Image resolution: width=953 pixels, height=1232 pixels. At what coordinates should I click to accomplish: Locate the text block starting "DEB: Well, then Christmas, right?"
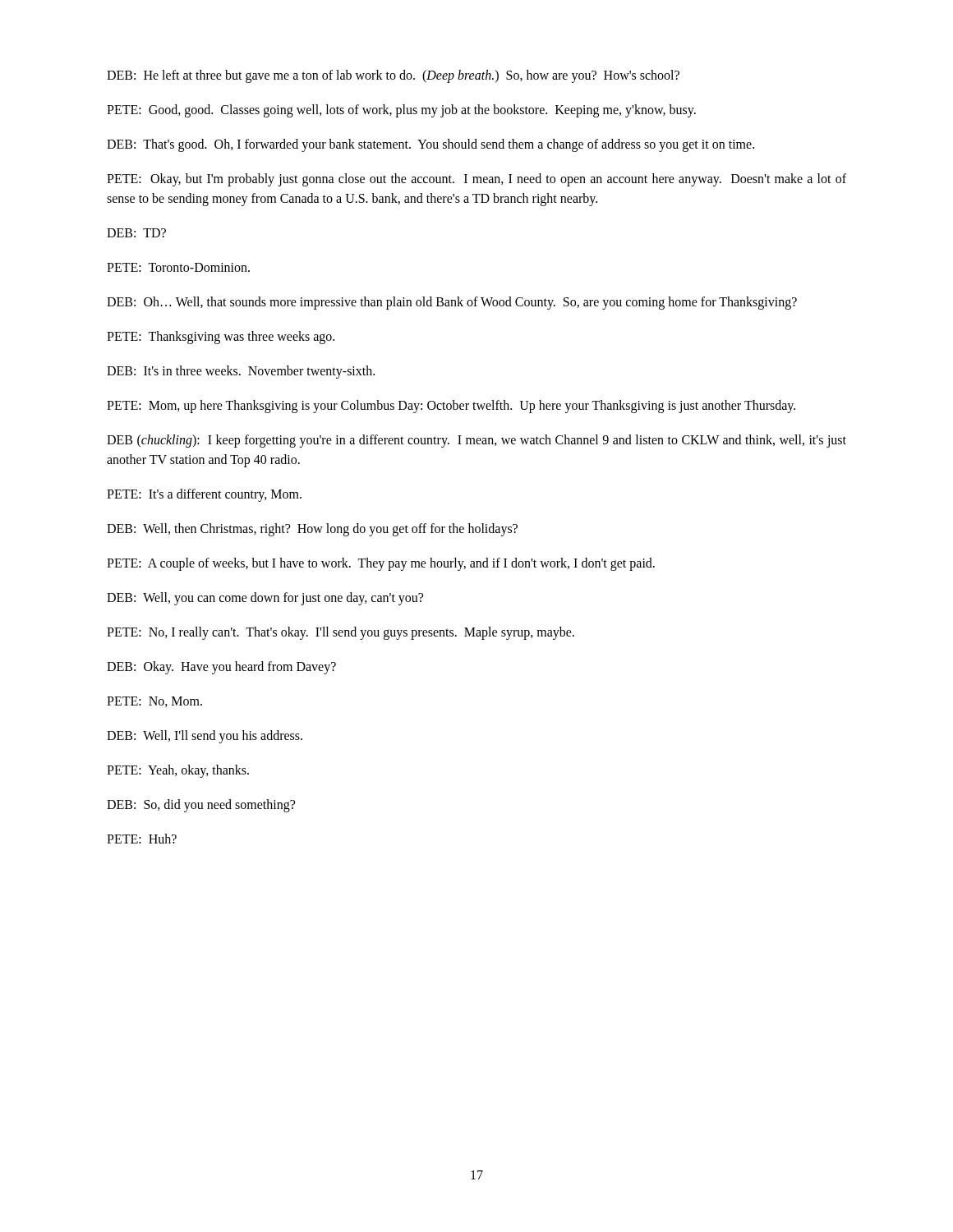[312, 529]
